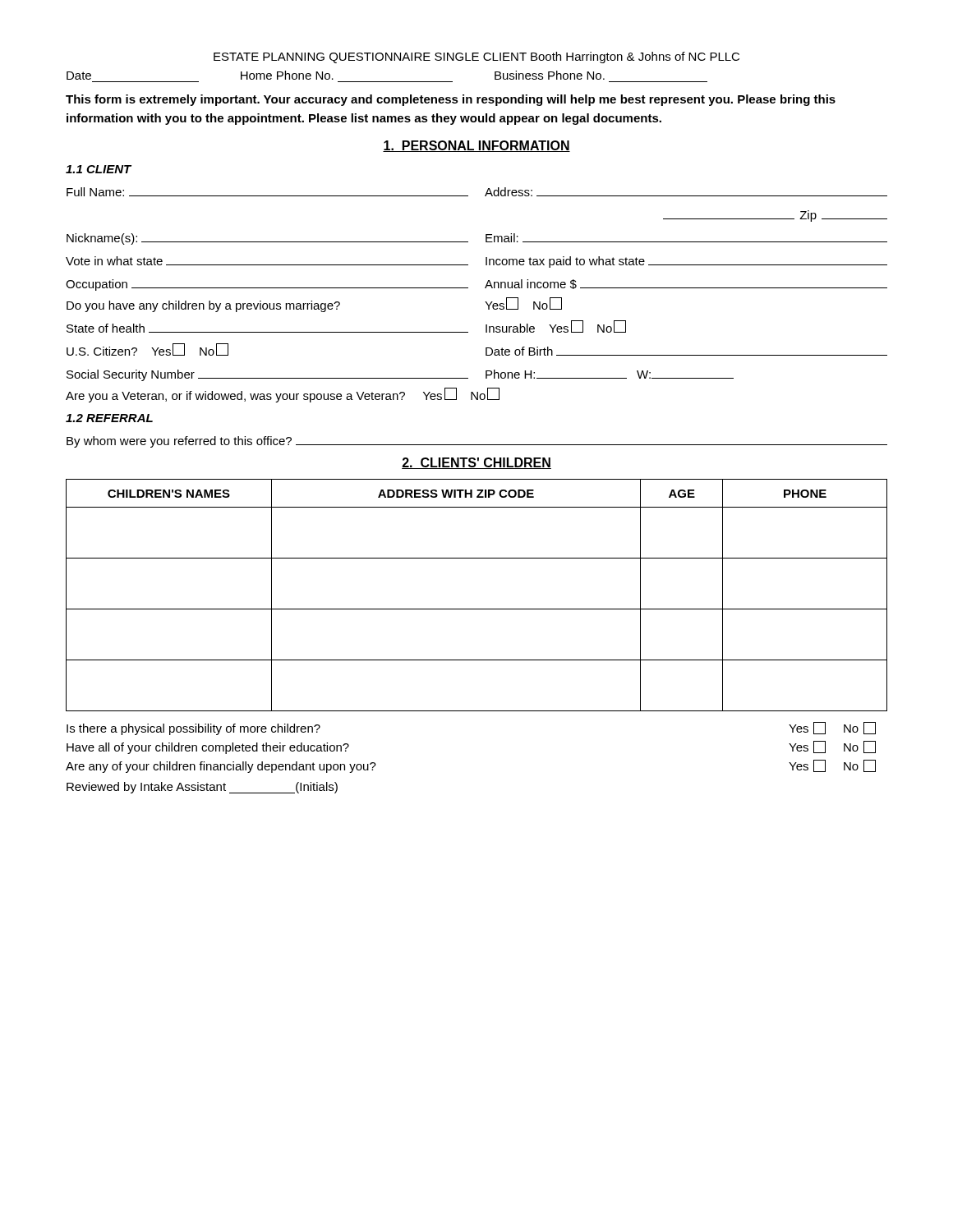Screen dimensions: 1232x953
Task: Click on the text starting "Do you have"
Action: pyautogui.click(x=476, y=305)
